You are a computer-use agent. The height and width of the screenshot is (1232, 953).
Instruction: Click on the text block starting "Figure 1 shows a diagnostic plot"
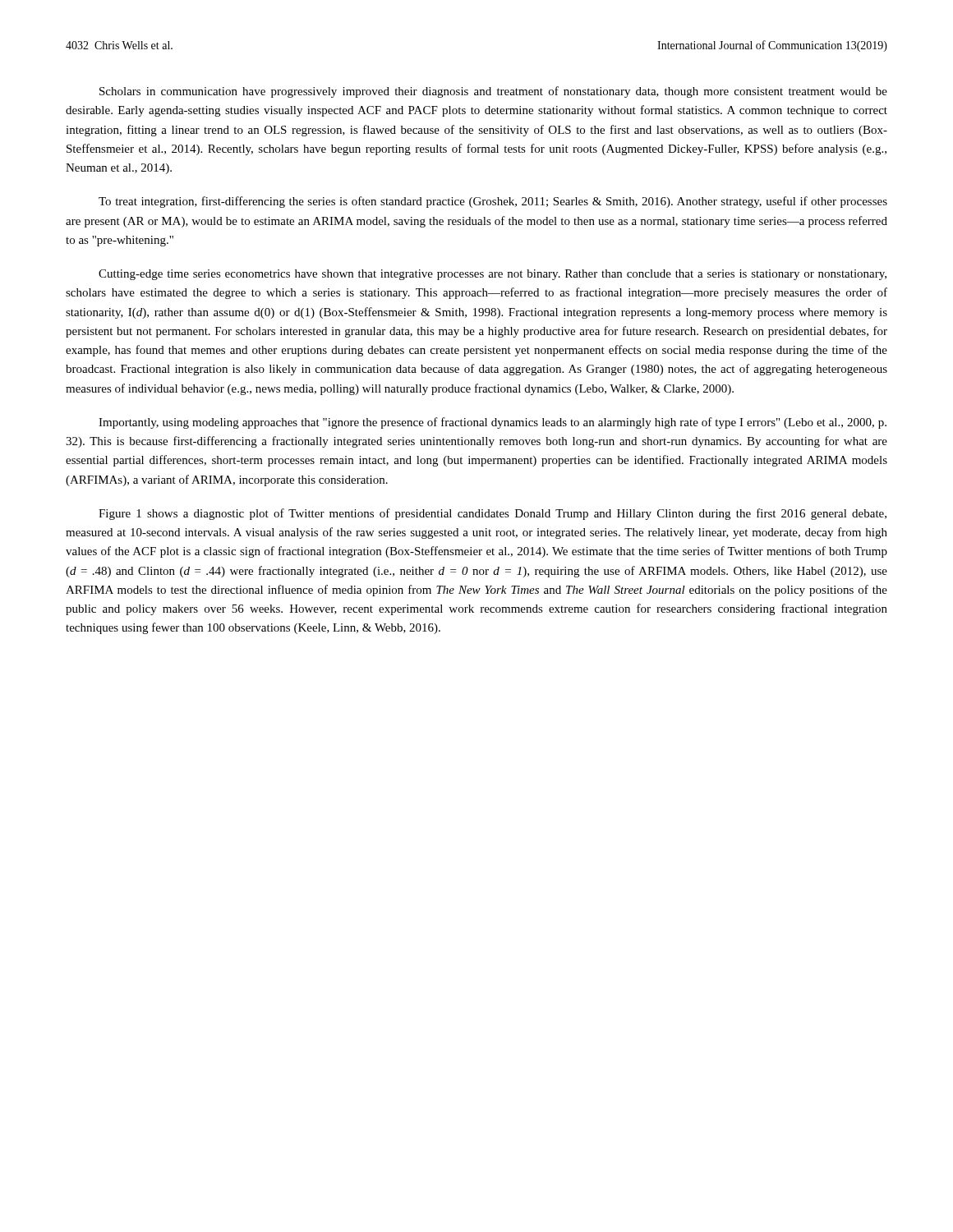click(x=476, y=571)
